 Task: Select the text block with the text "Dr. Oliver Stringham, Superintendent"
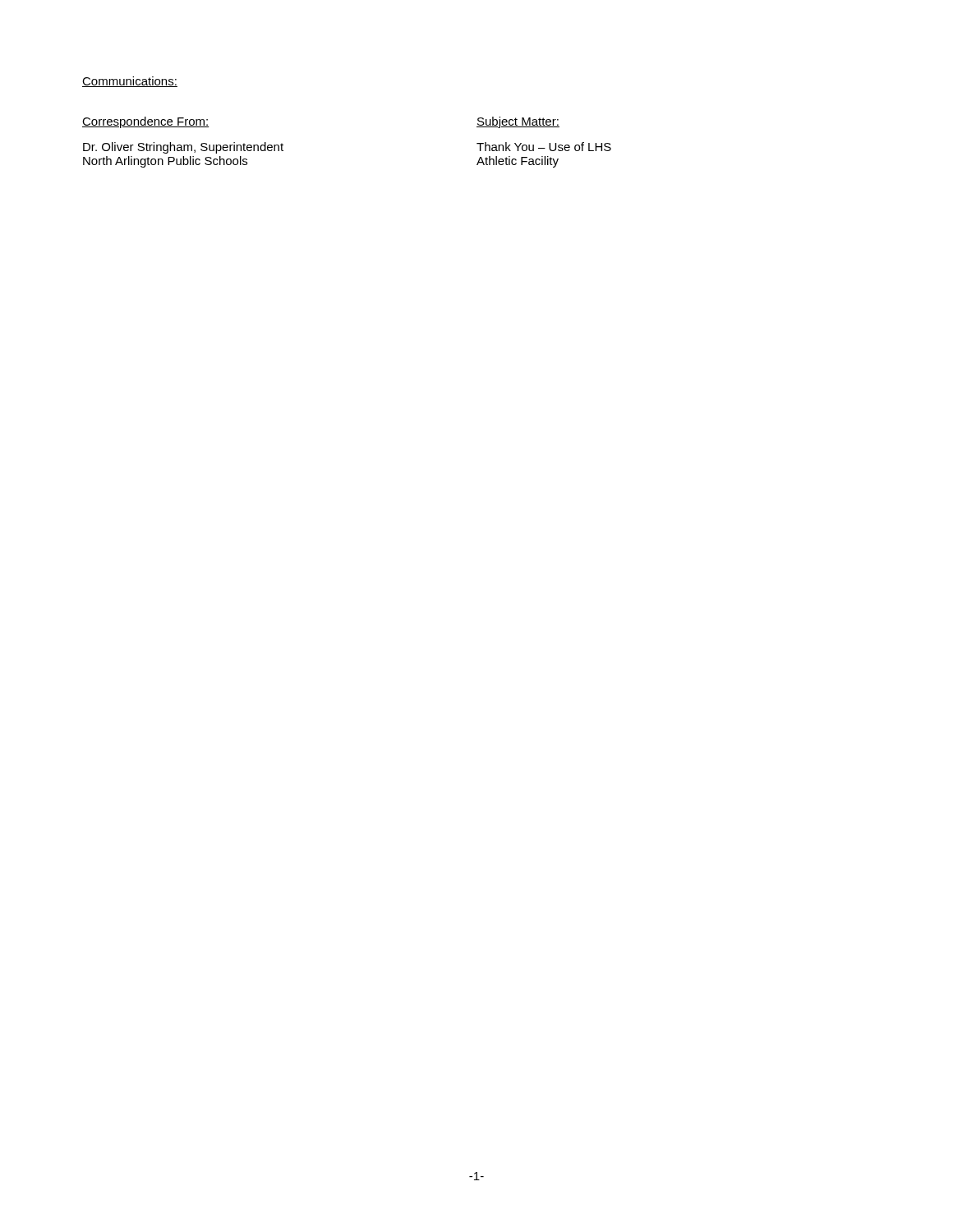point(183,154)
